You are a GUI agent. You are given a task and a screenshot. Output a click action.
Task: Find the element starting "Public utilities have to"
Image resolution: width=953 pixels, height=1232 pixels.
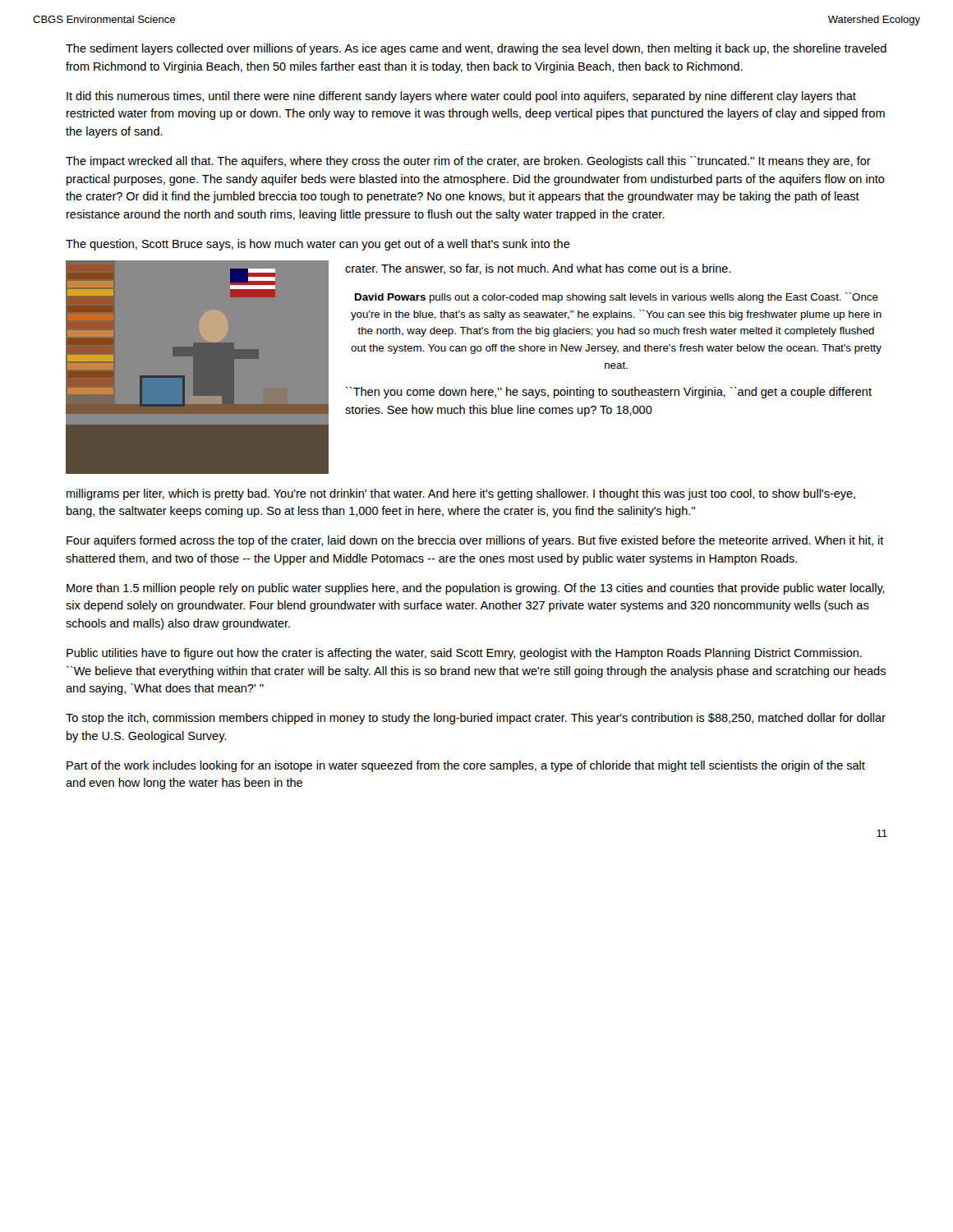[476, 671]
